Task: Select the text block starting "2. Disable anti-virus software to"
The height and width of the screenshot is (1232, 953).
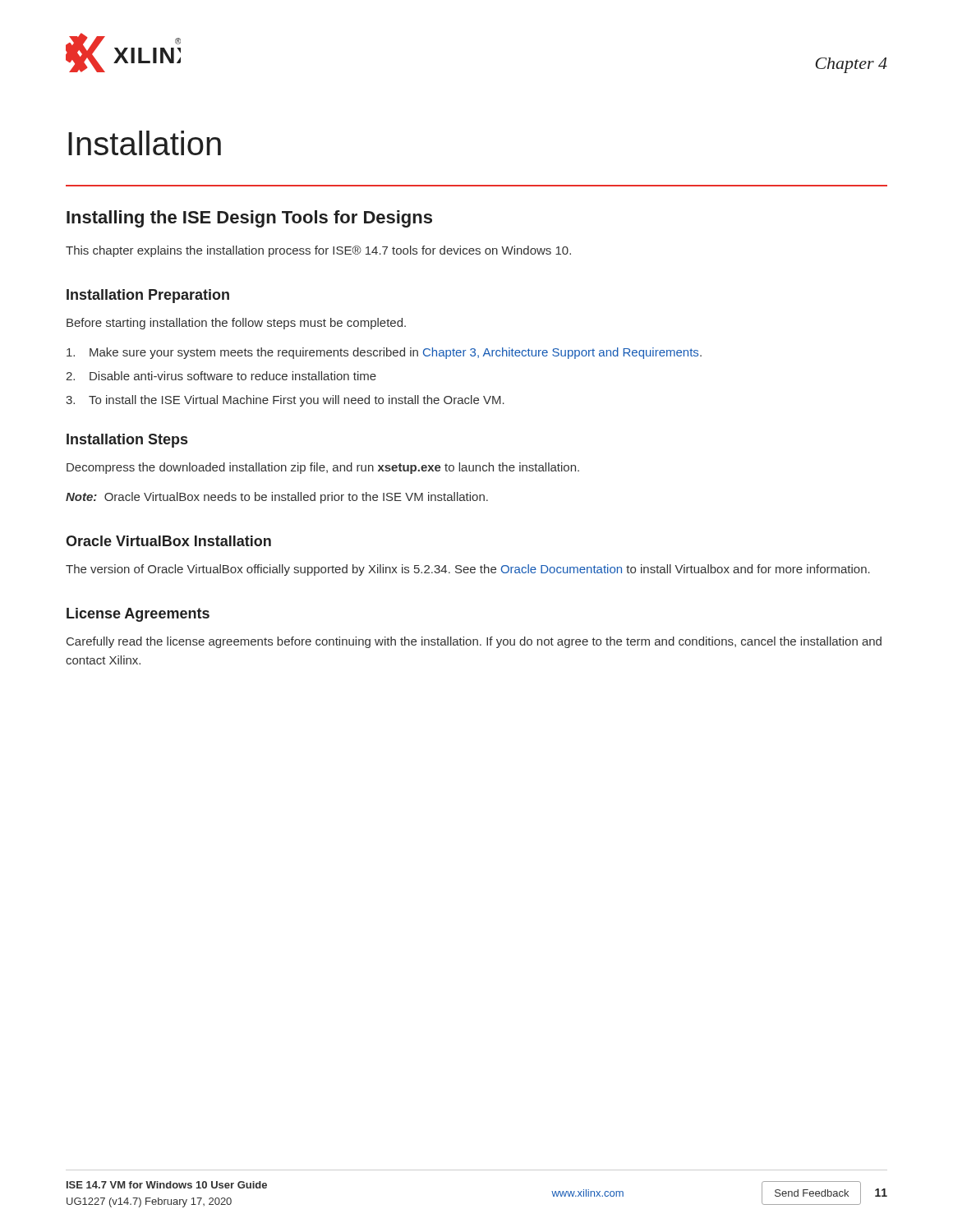Action: click(221, 376)
